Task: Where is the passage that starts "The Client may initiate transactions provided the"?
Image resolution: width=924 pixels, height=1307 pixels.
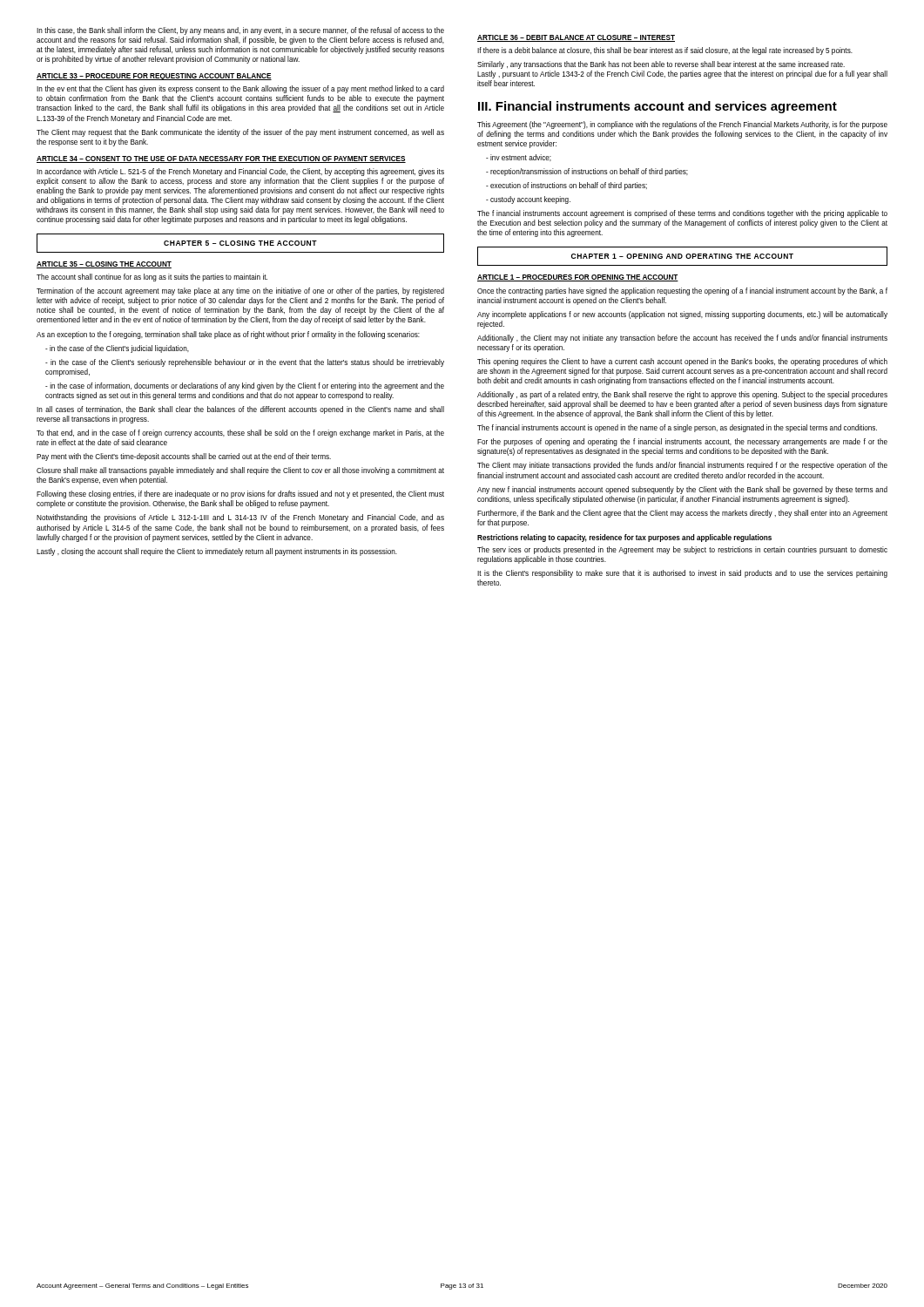Action: (x=682, y=471)
